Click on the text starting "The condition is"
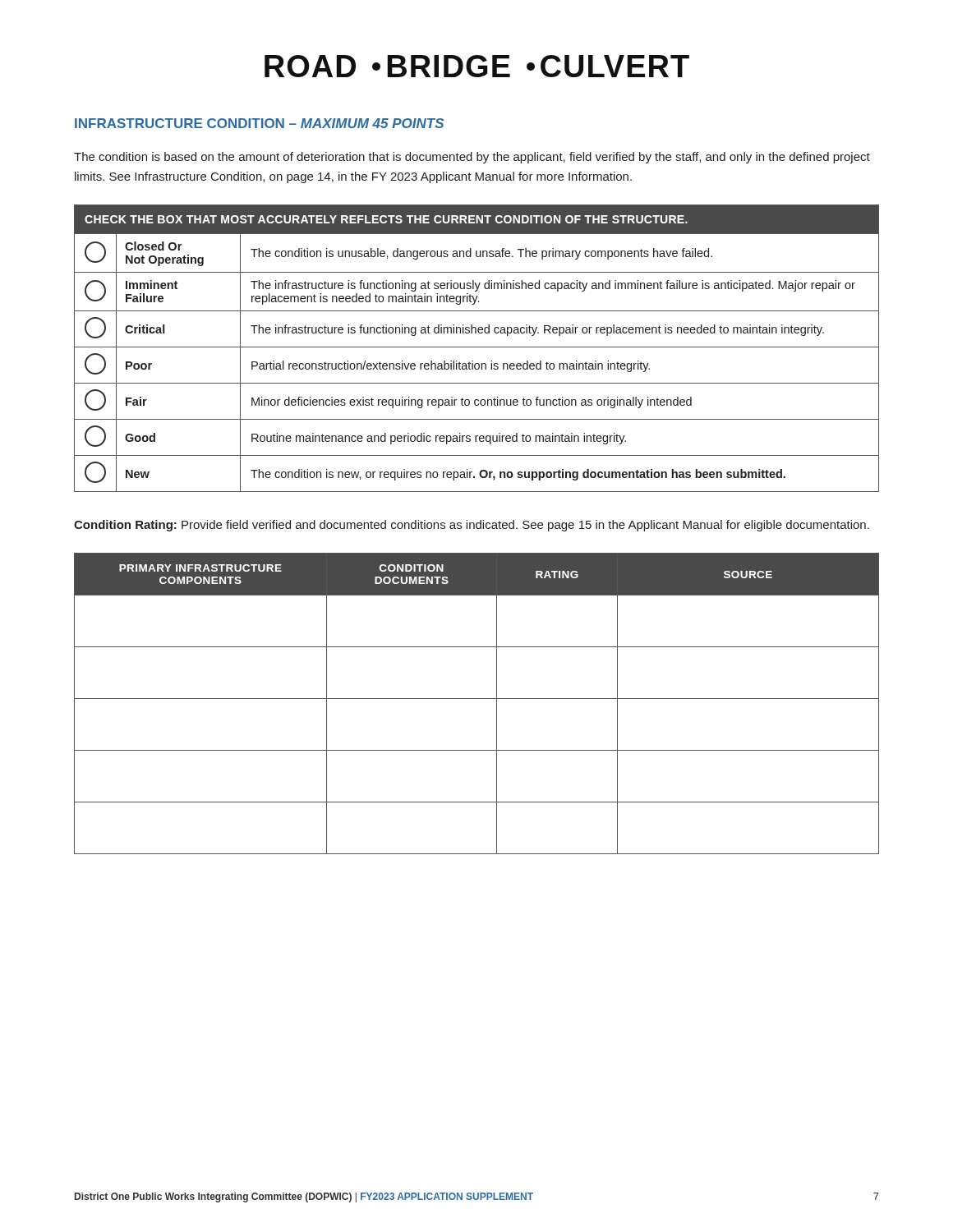Screen dimensions: 1232x953 [x=472, y=166]
